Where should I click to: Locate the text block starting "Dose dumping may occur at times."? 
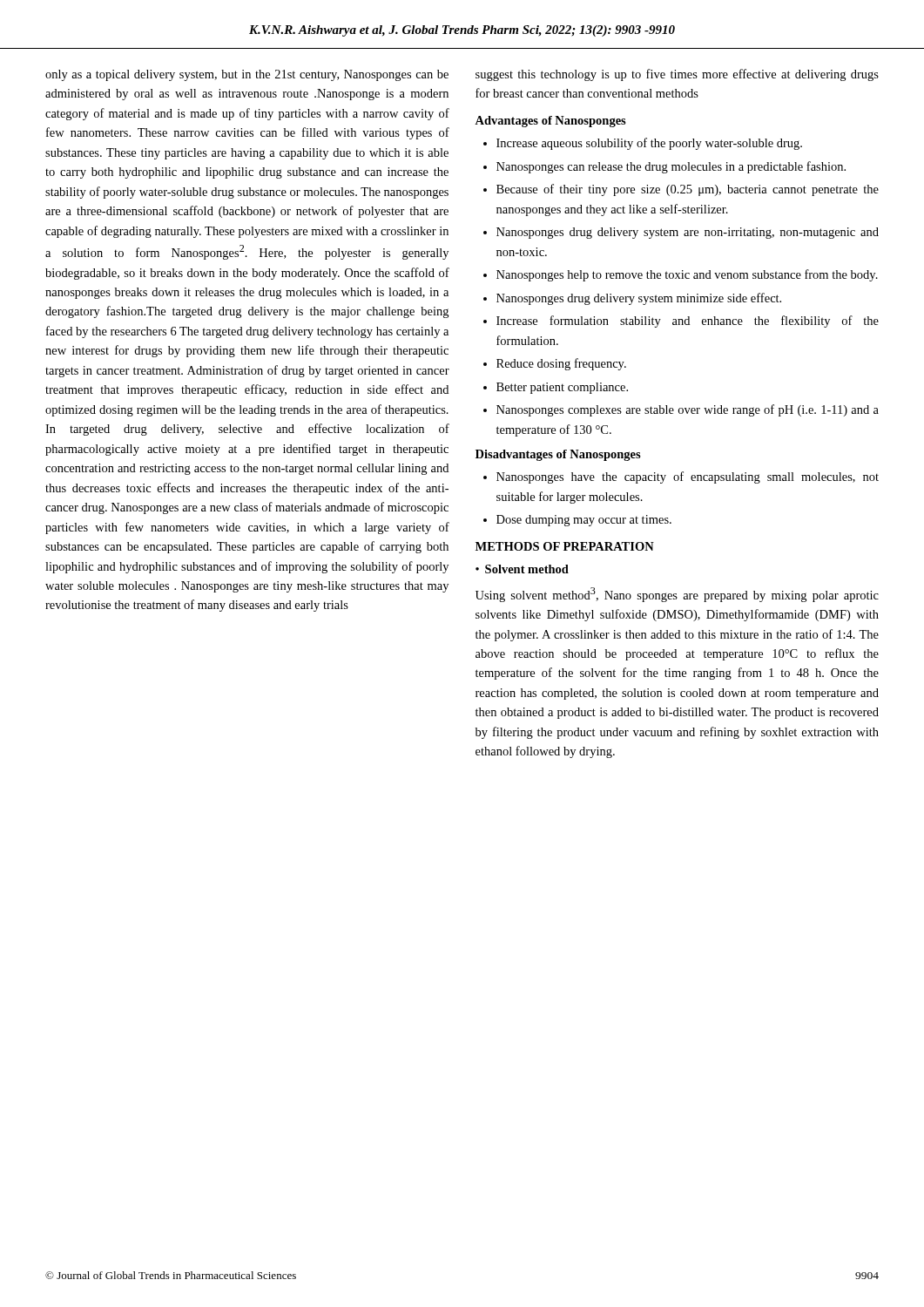[584, 520]
